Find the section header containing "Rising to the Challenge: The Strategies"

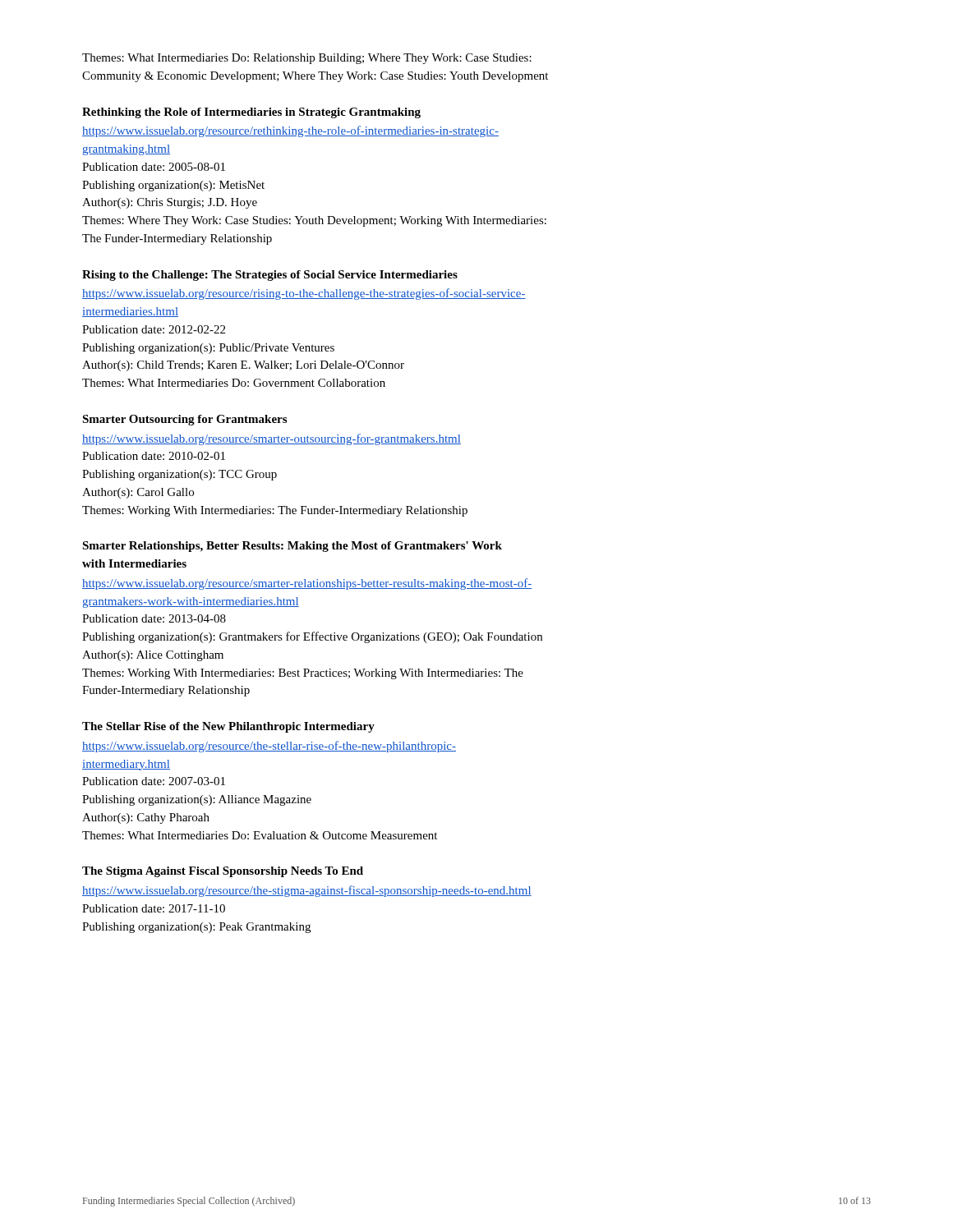270,274
